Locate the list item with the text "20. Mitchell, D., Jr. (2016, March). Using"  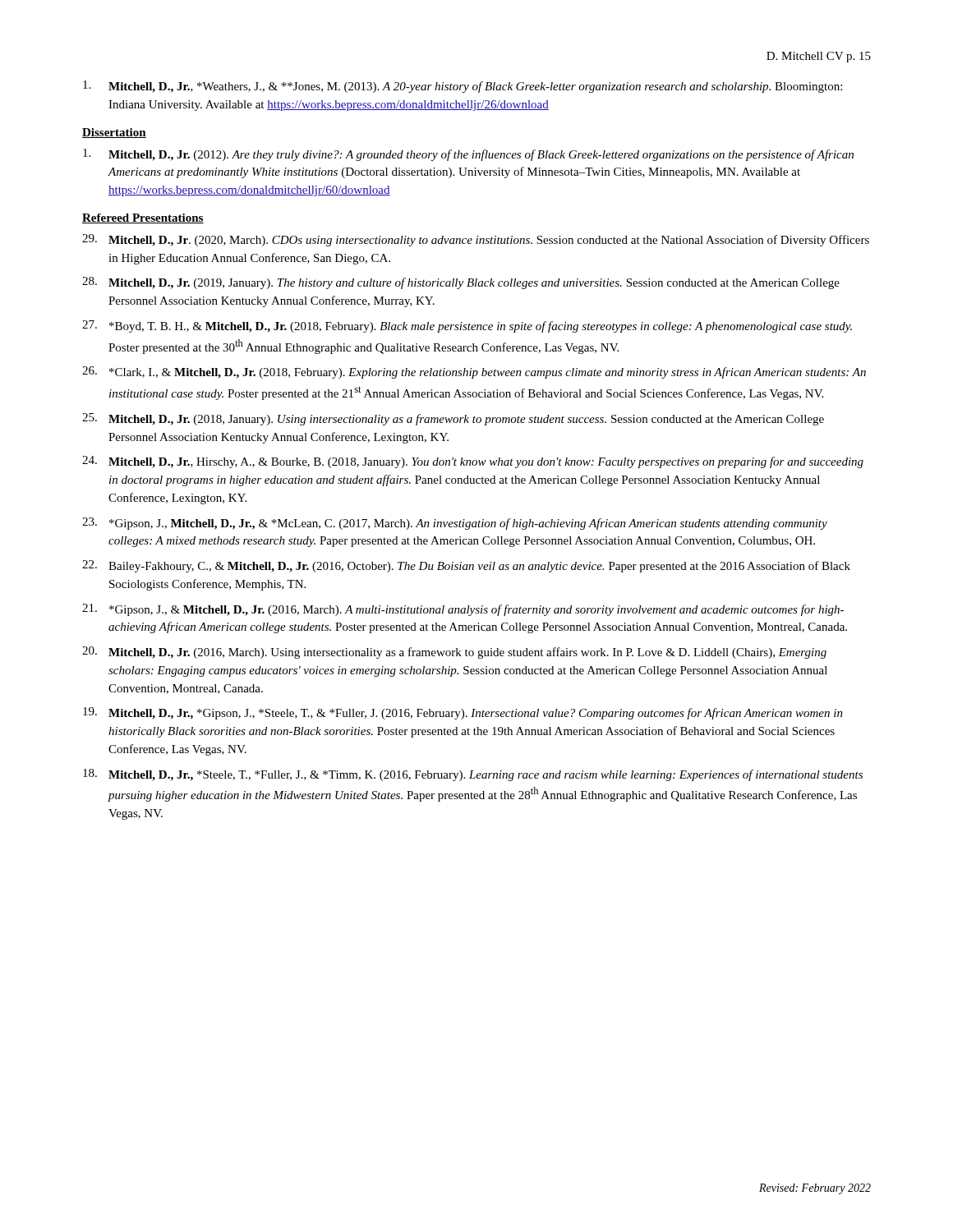point(476,671)
